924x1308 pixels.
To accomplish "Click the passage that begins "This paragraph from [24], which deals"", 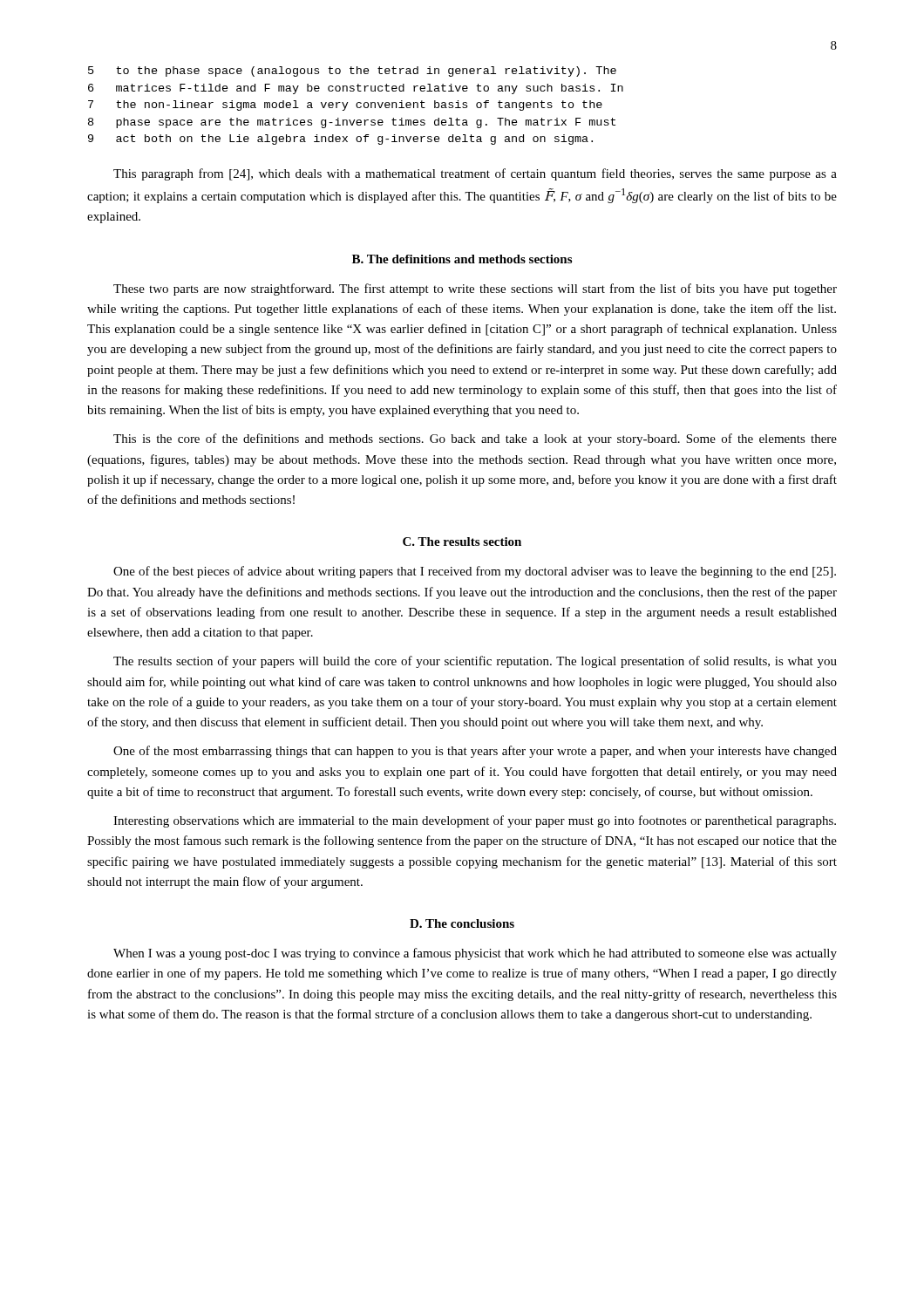I will click(x=462, y=195).
